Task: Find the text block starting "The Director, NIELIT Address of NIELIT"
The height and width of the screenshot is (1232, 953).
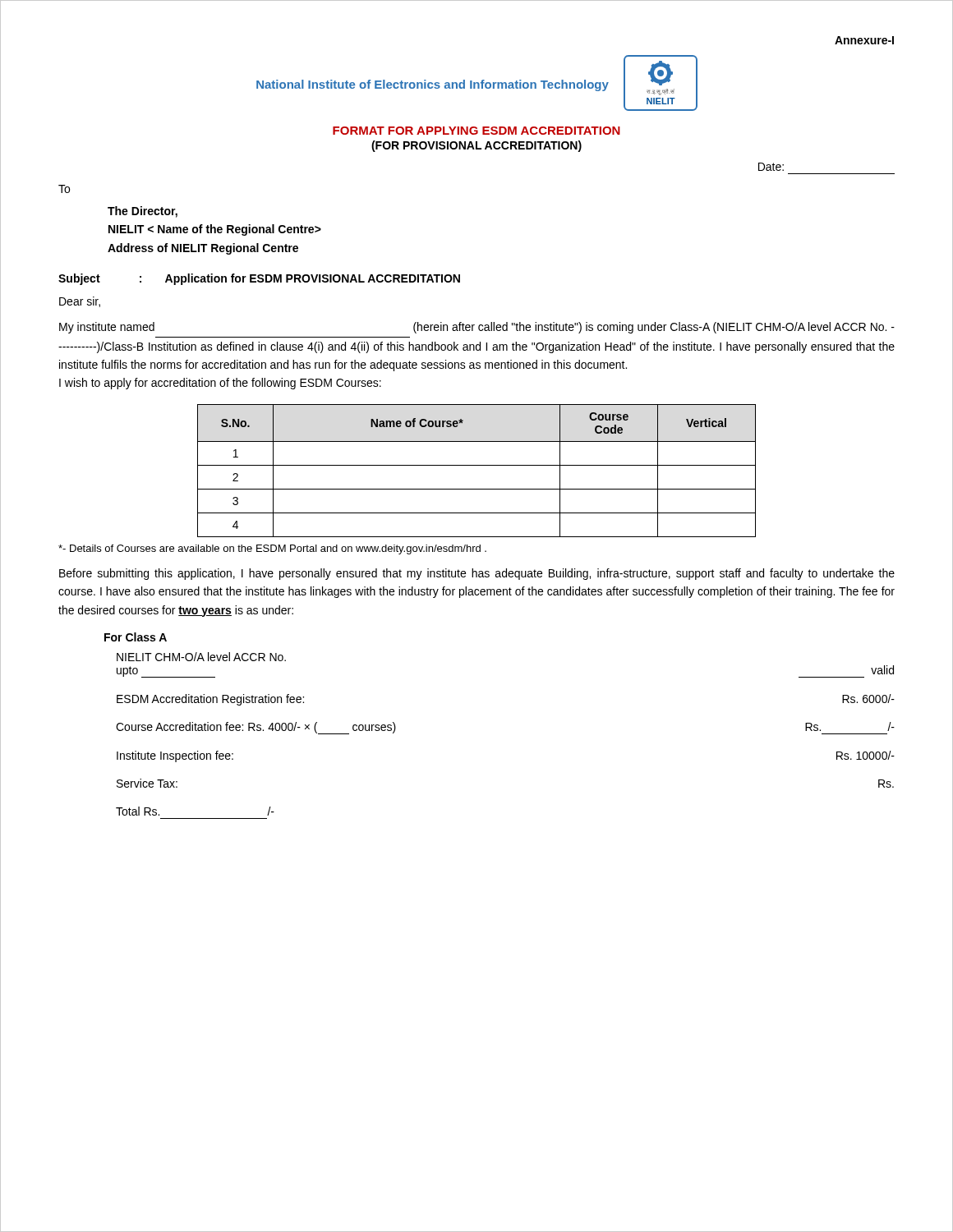Action: (x=143, y=212)
